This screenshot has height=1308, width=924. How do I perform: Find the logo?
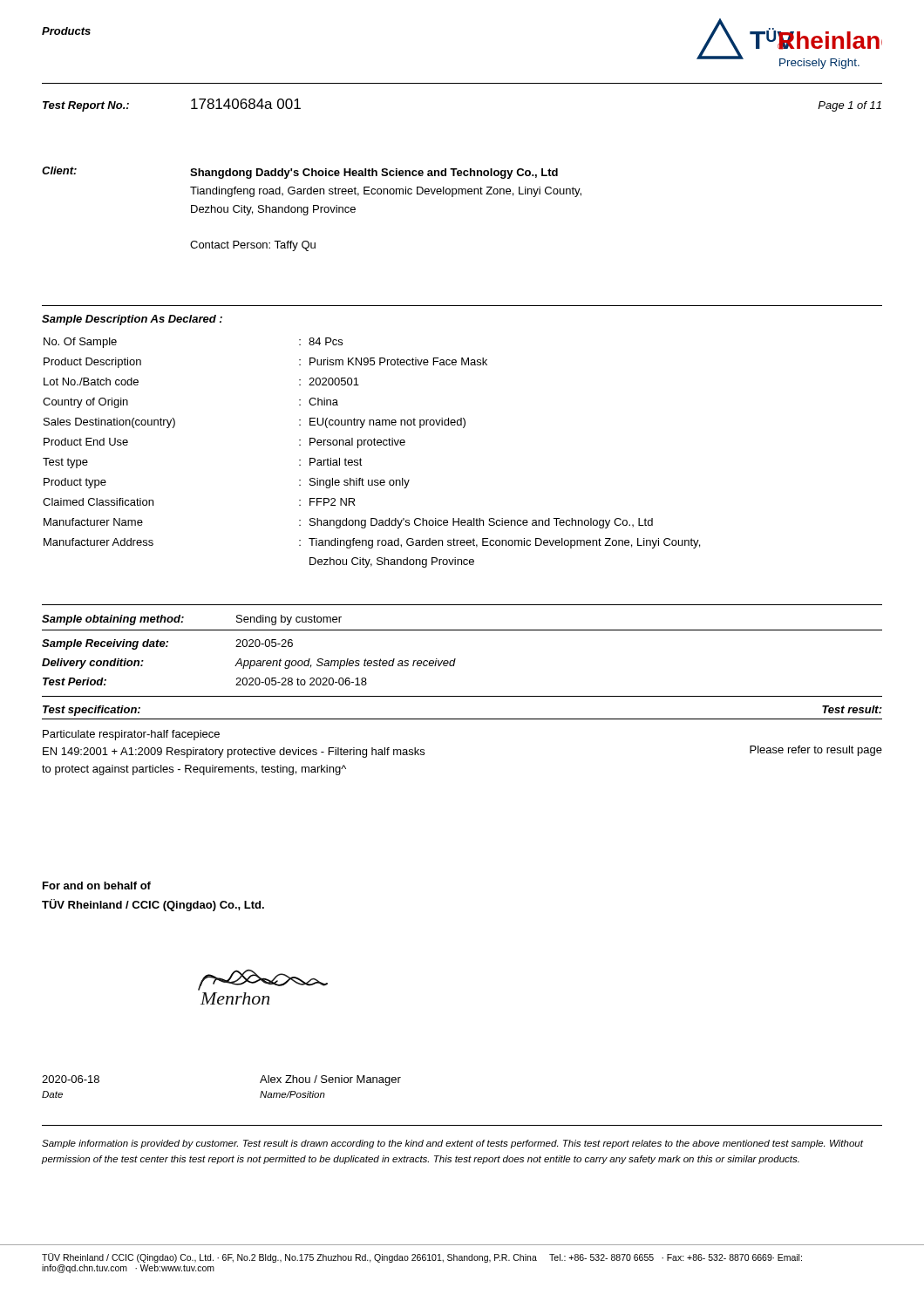pyautogui.click(x=786, y=43)
